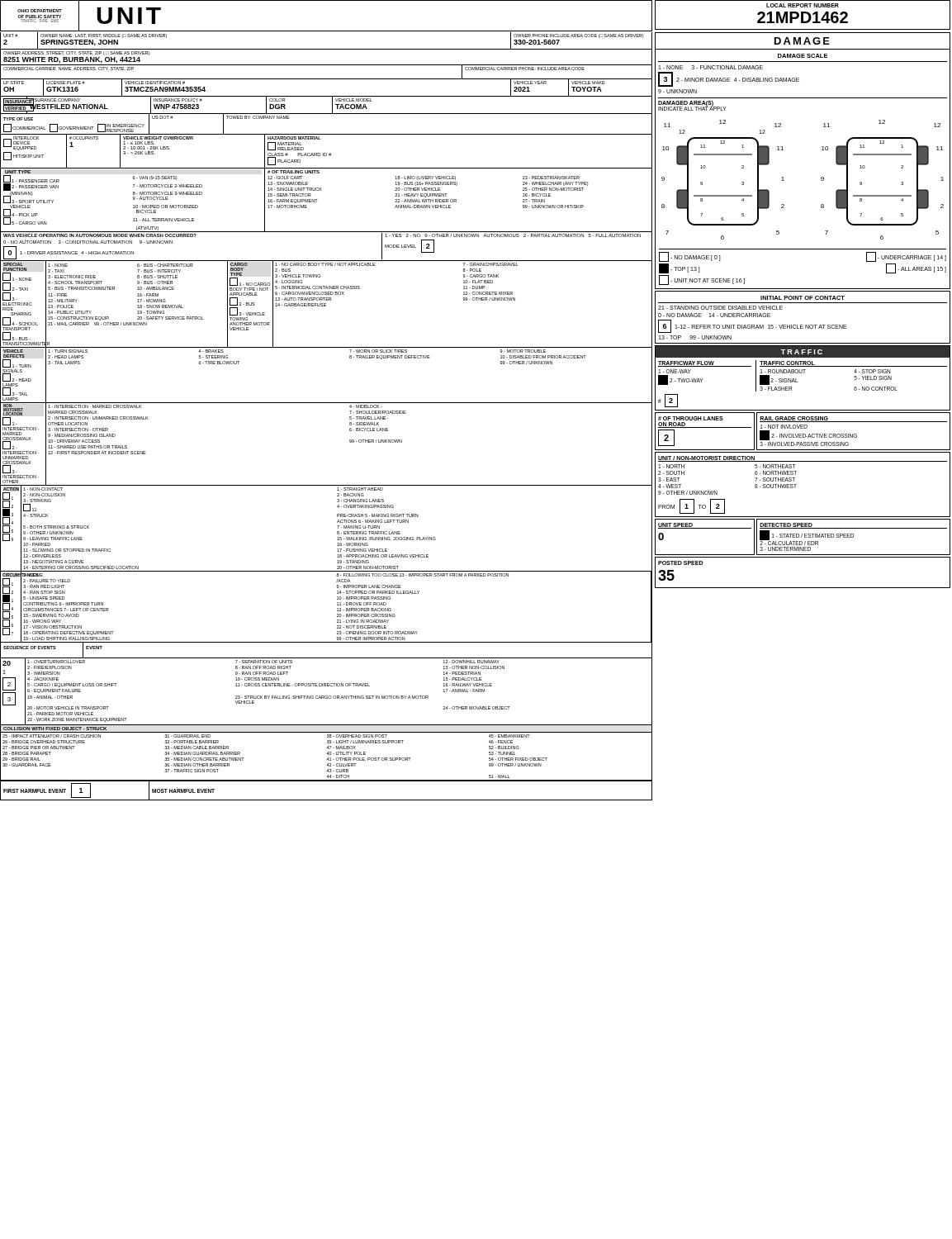Viewport: 952px width, 1239px height.
Task: Select the table that reads "UNIT # 2"
Action: click(326, 41)
